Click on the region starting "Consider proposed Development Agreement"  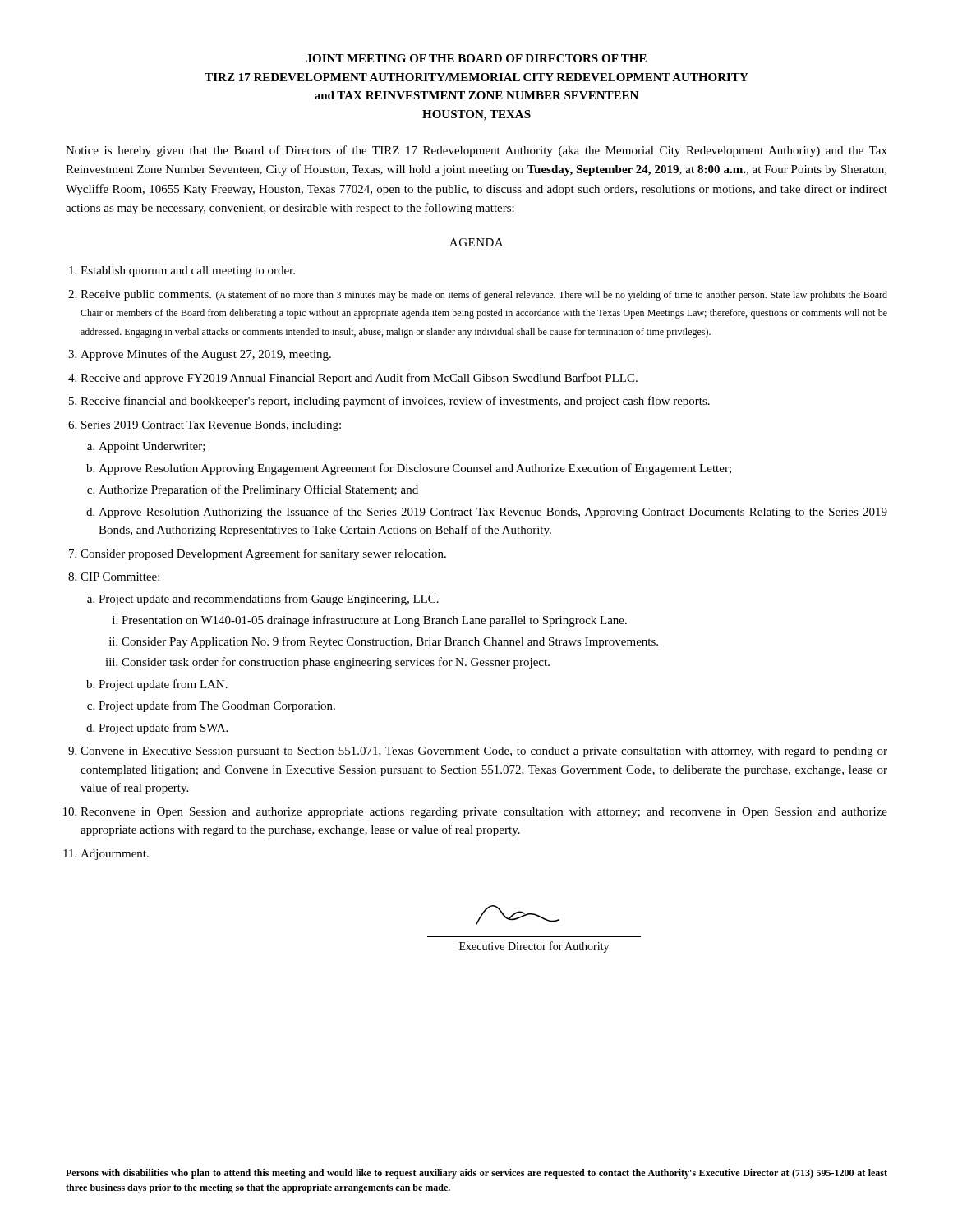[263, 554]
